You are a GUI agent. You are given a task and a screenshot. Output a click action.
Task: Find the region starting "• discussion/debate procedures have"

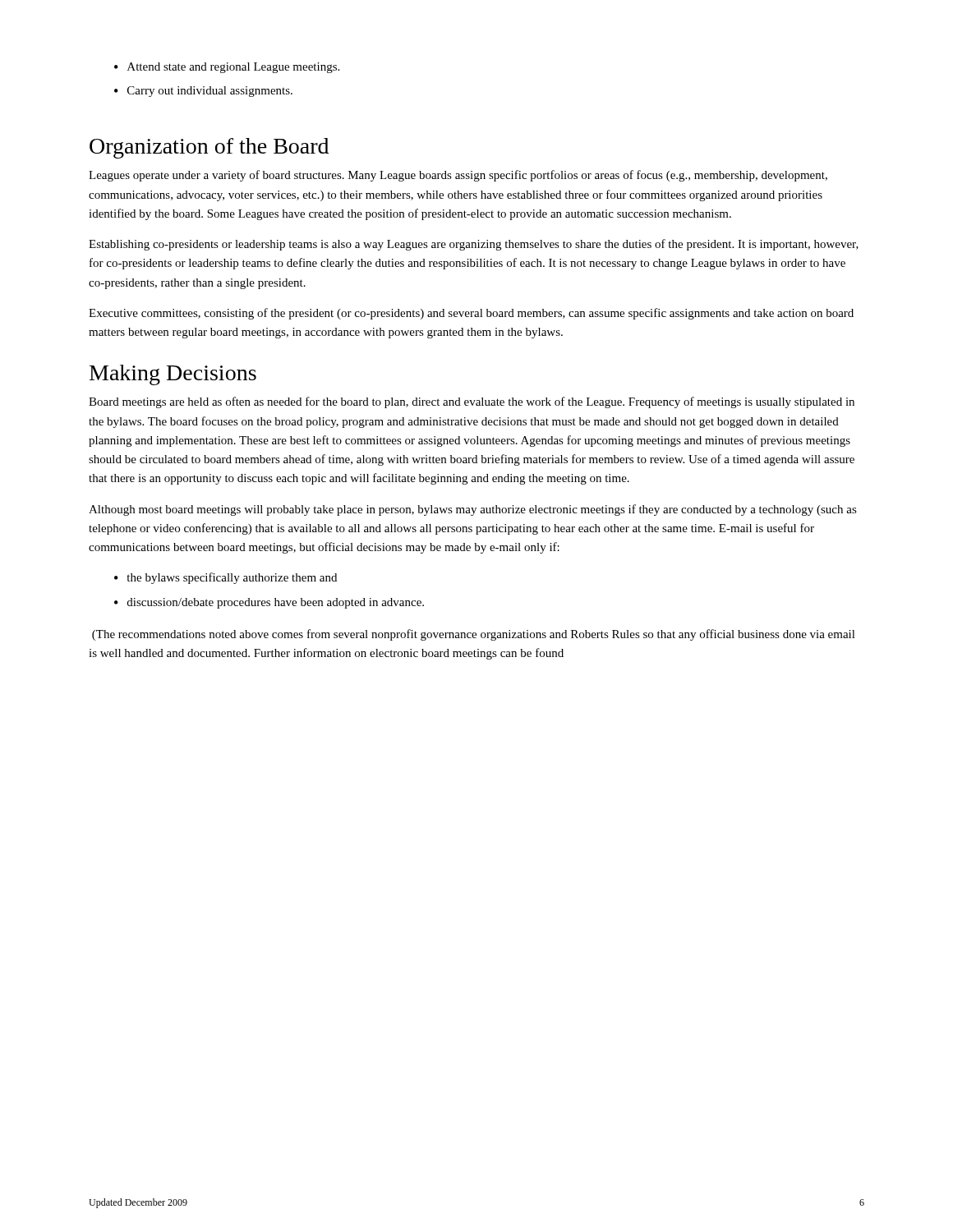tap(269, 603)
